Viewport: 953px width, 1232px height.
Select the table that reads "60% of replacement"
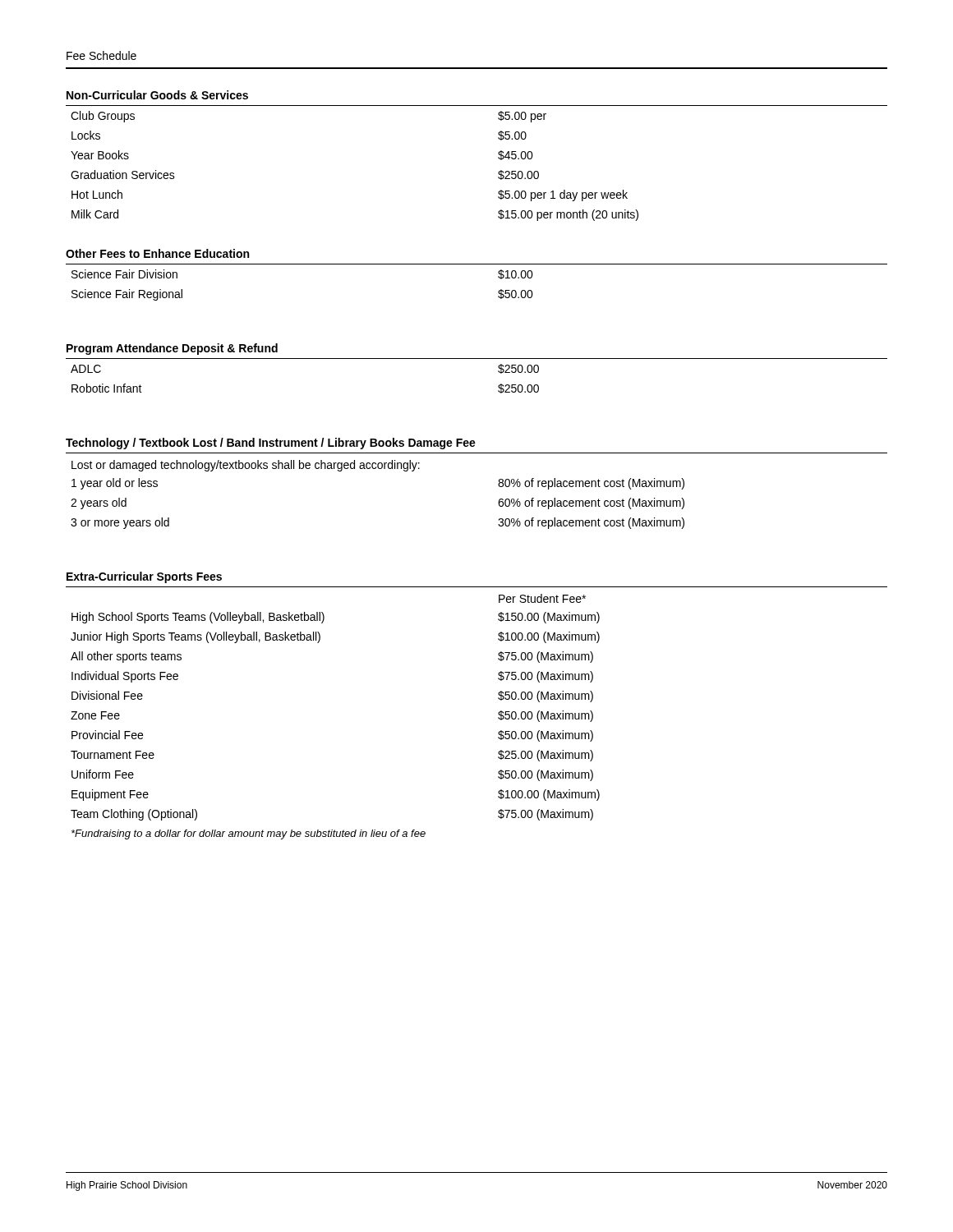[476, 503]
